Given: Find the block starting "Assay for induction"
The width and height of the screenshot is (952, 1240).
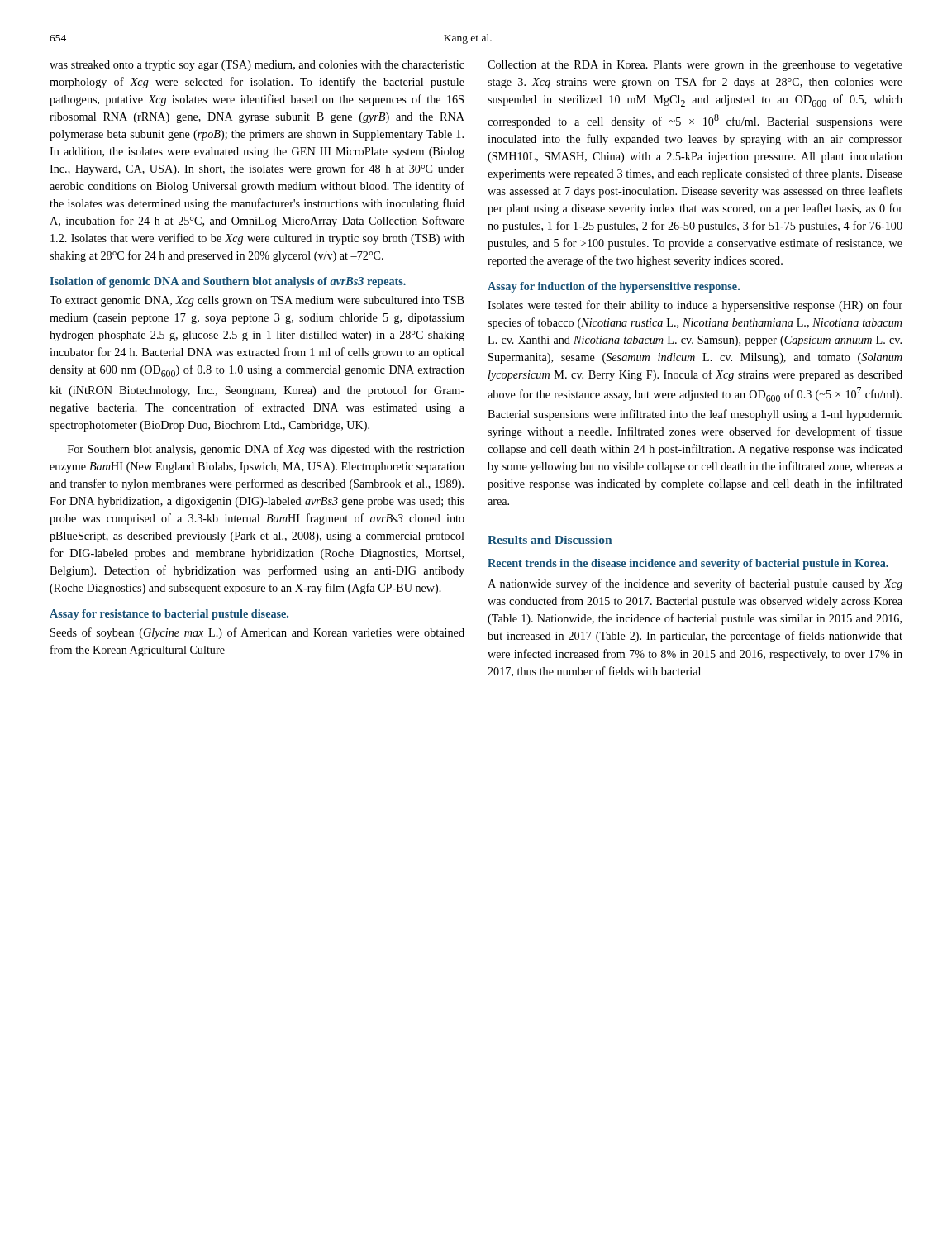Looking at the screenshot, I should coord(695,287).
